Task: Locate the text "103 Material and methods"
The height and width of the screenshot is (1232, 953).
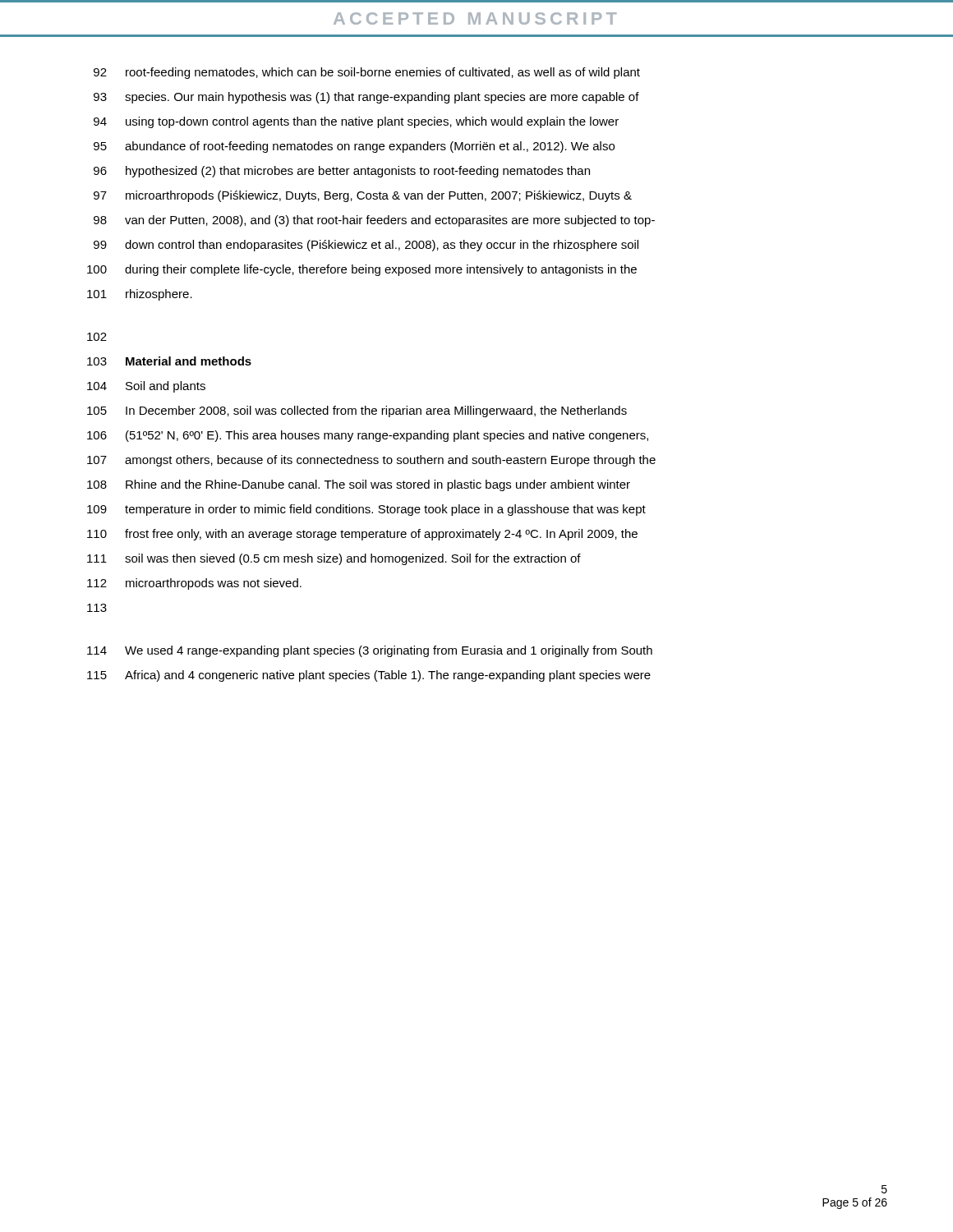Action: (x=169, y=361)
